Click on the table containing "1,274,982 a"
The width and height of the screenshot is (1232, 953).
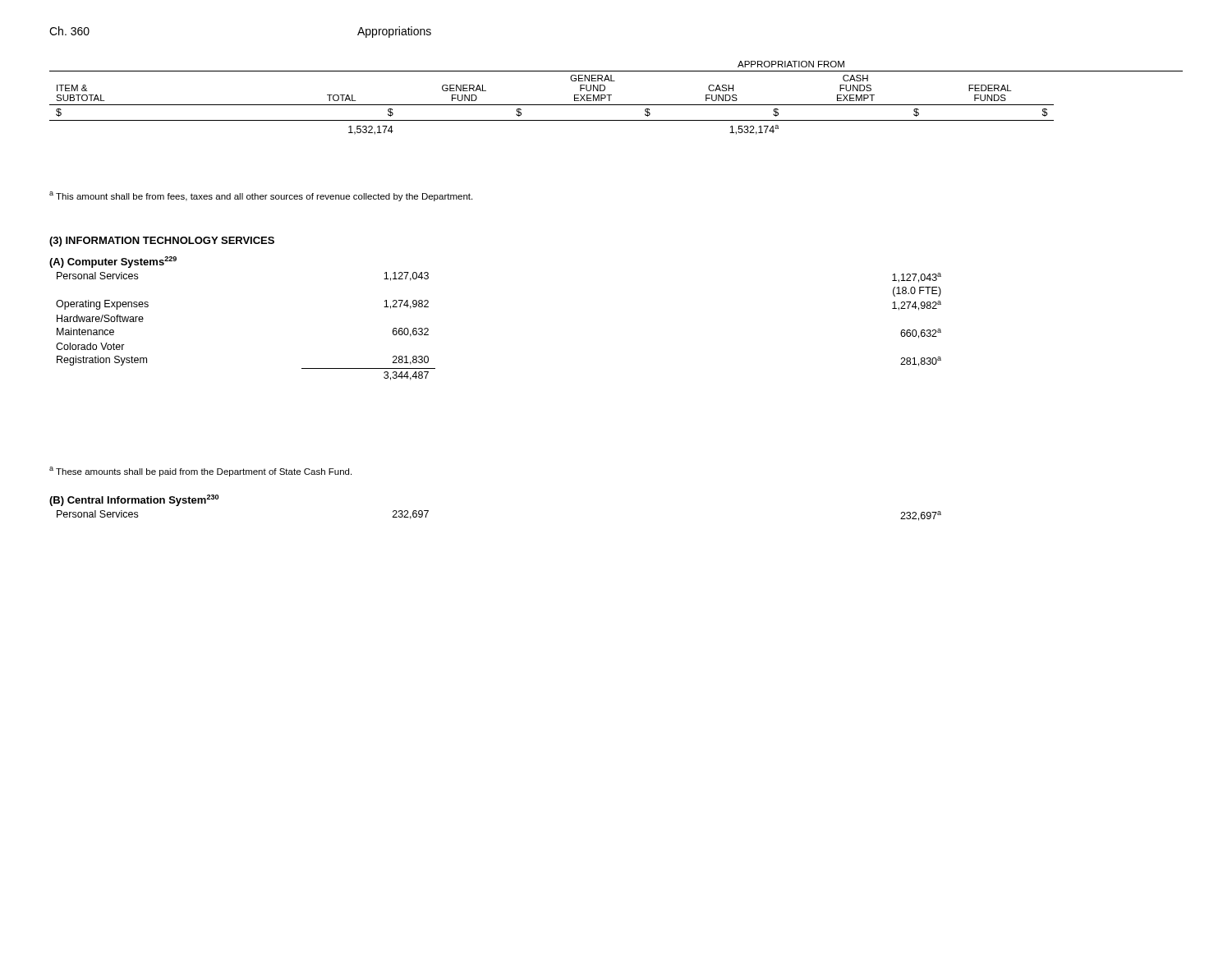(616, 326)
